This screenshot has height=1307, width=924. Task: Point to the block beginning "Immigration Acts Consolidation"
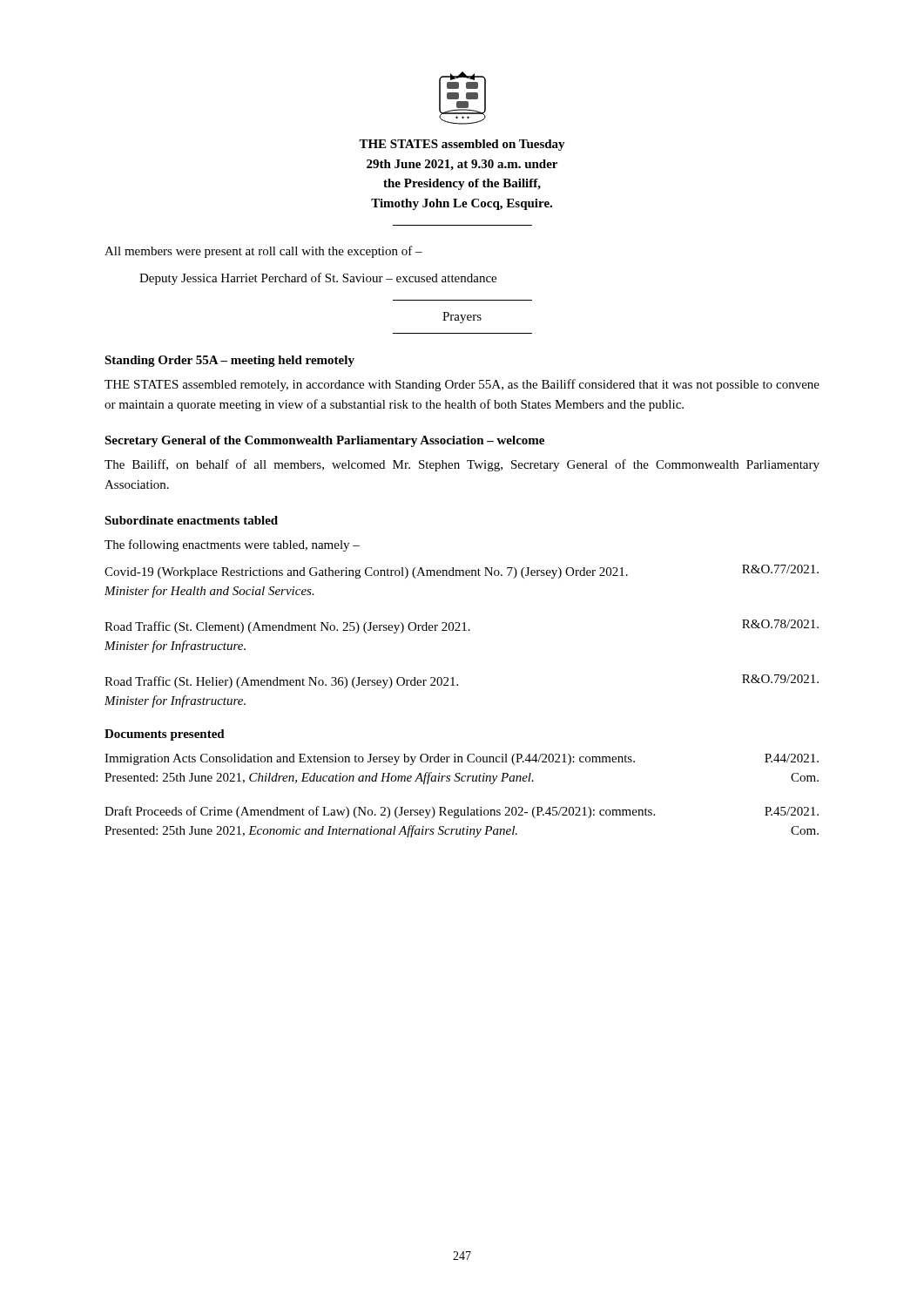(x=462, y=768)
